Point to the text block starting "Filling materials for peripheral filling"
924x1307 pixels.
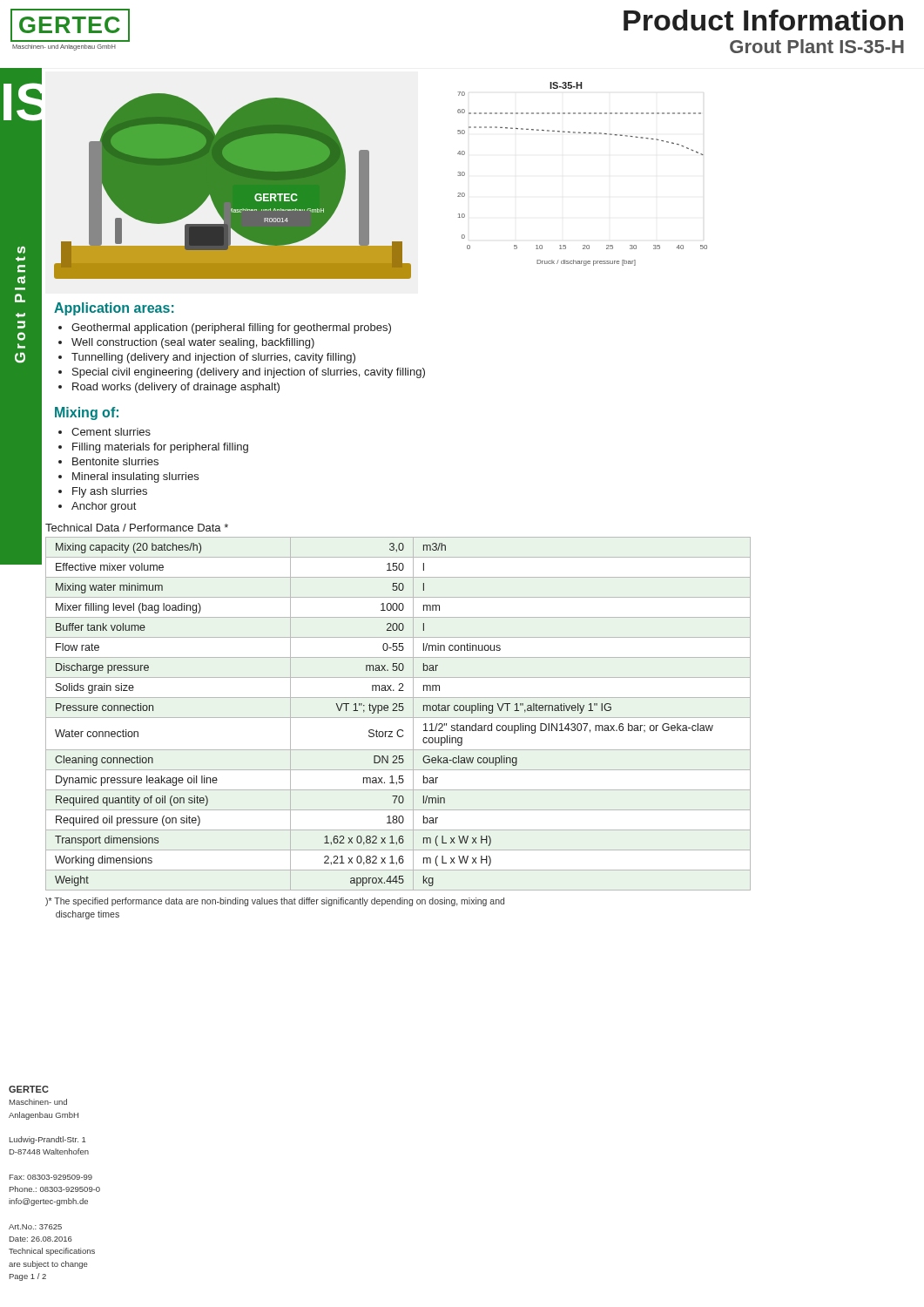160,447
